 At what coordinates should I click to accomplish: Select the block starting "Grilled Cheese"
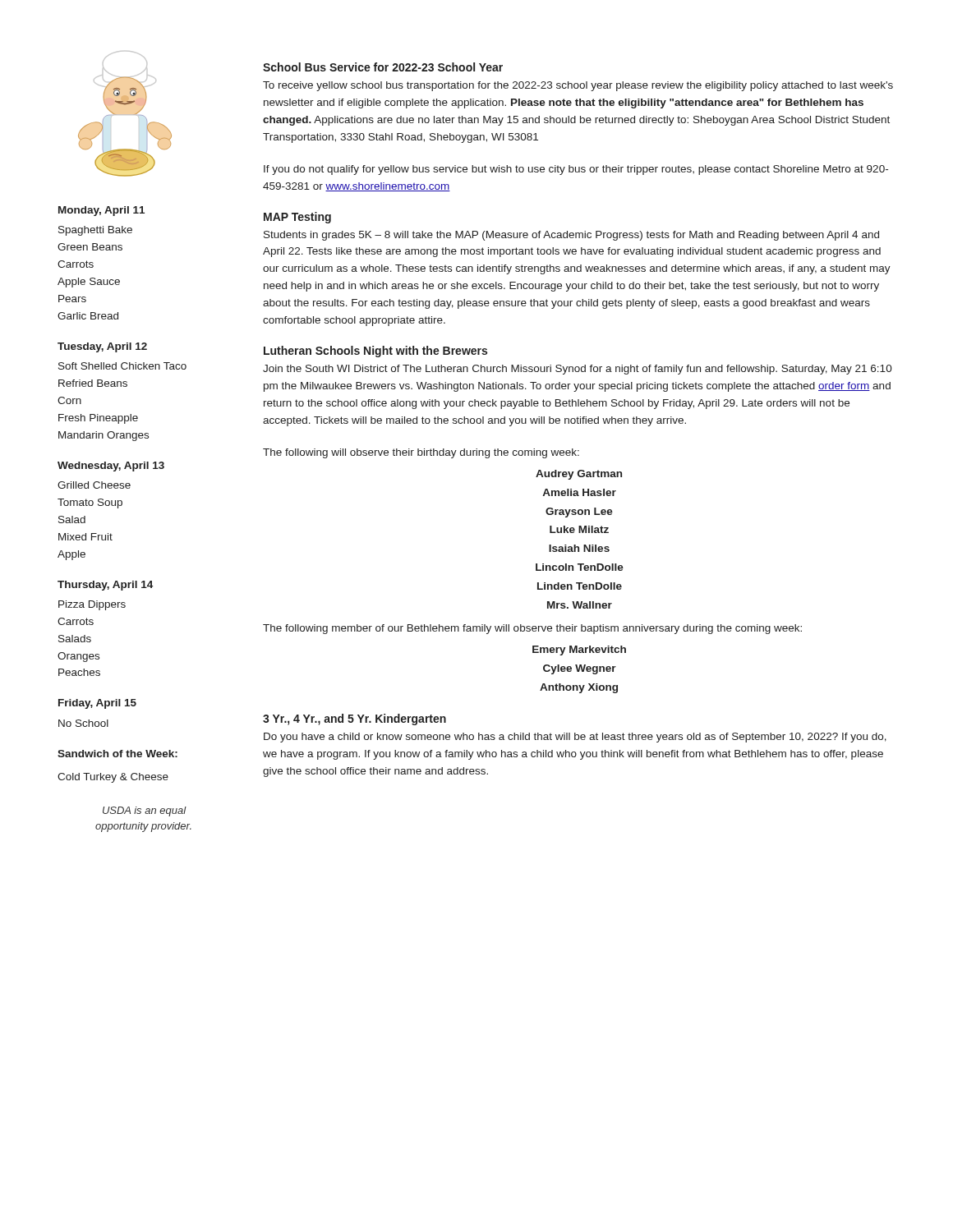94,485
